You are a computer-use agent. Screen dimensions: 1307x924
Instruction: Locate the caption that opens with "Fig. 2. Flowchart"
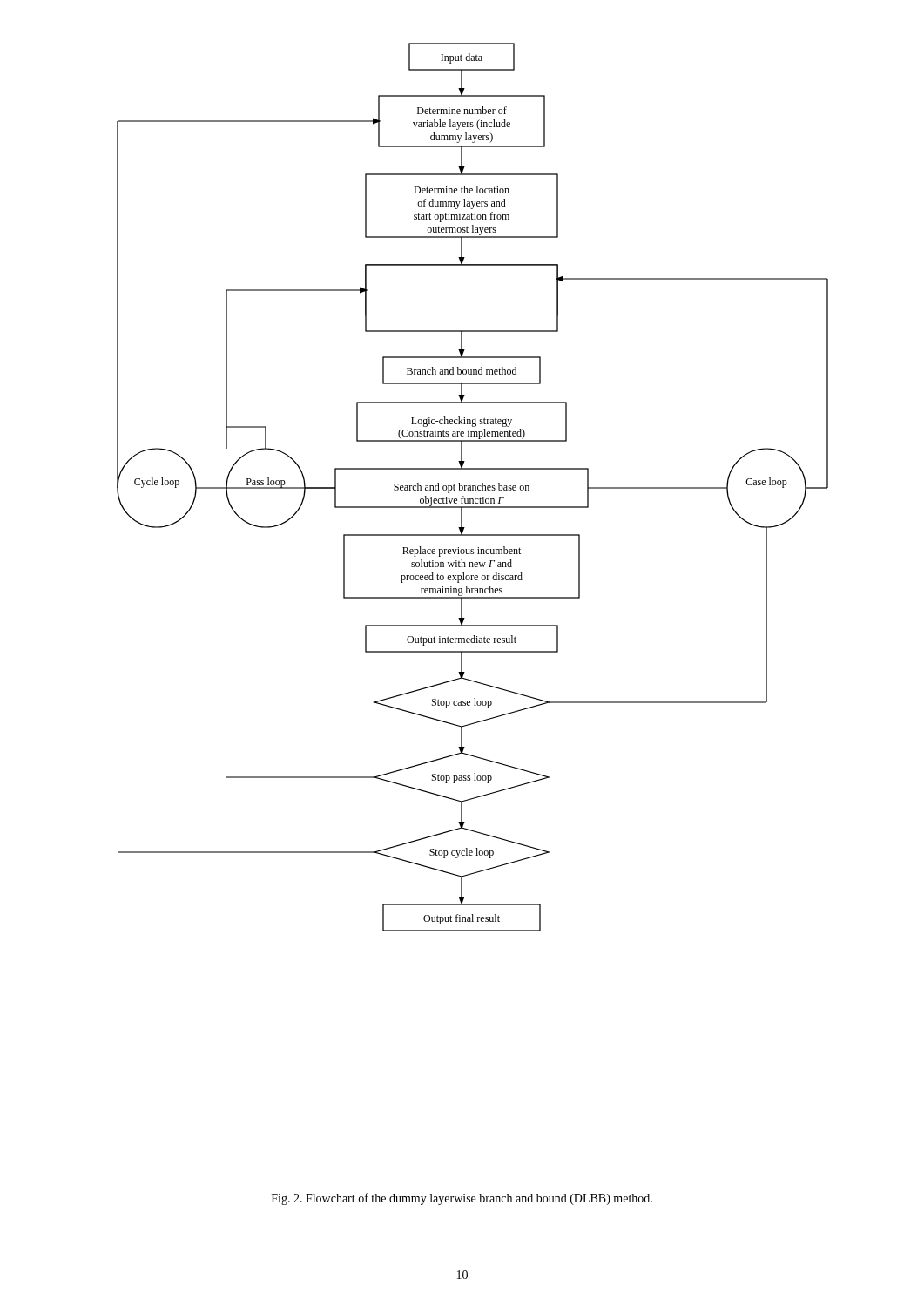coord(462,1199)
